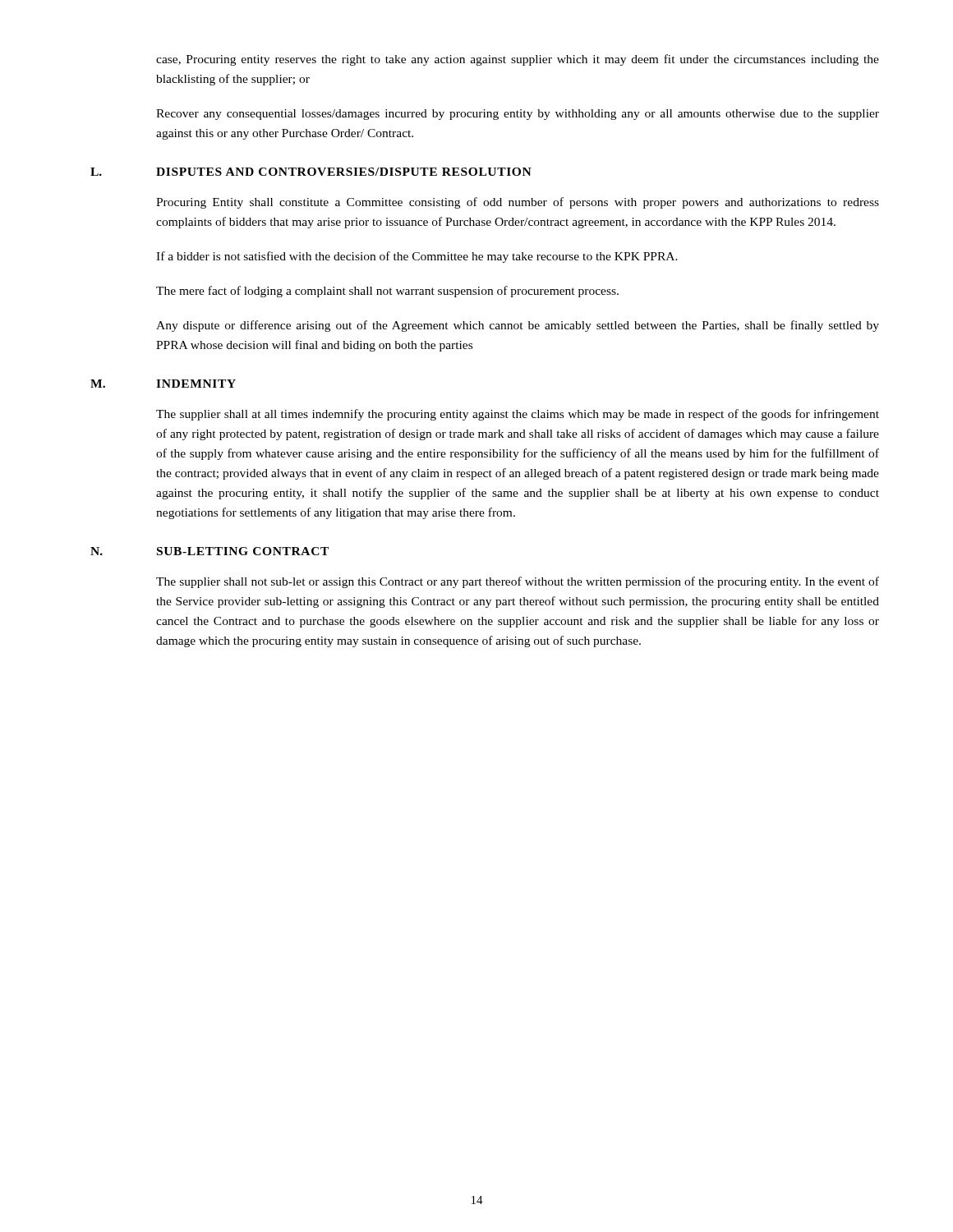Point to the text block starting "If a bidder is not"
The width and height of the screenshot is (953, 1232).
[417, 256]
